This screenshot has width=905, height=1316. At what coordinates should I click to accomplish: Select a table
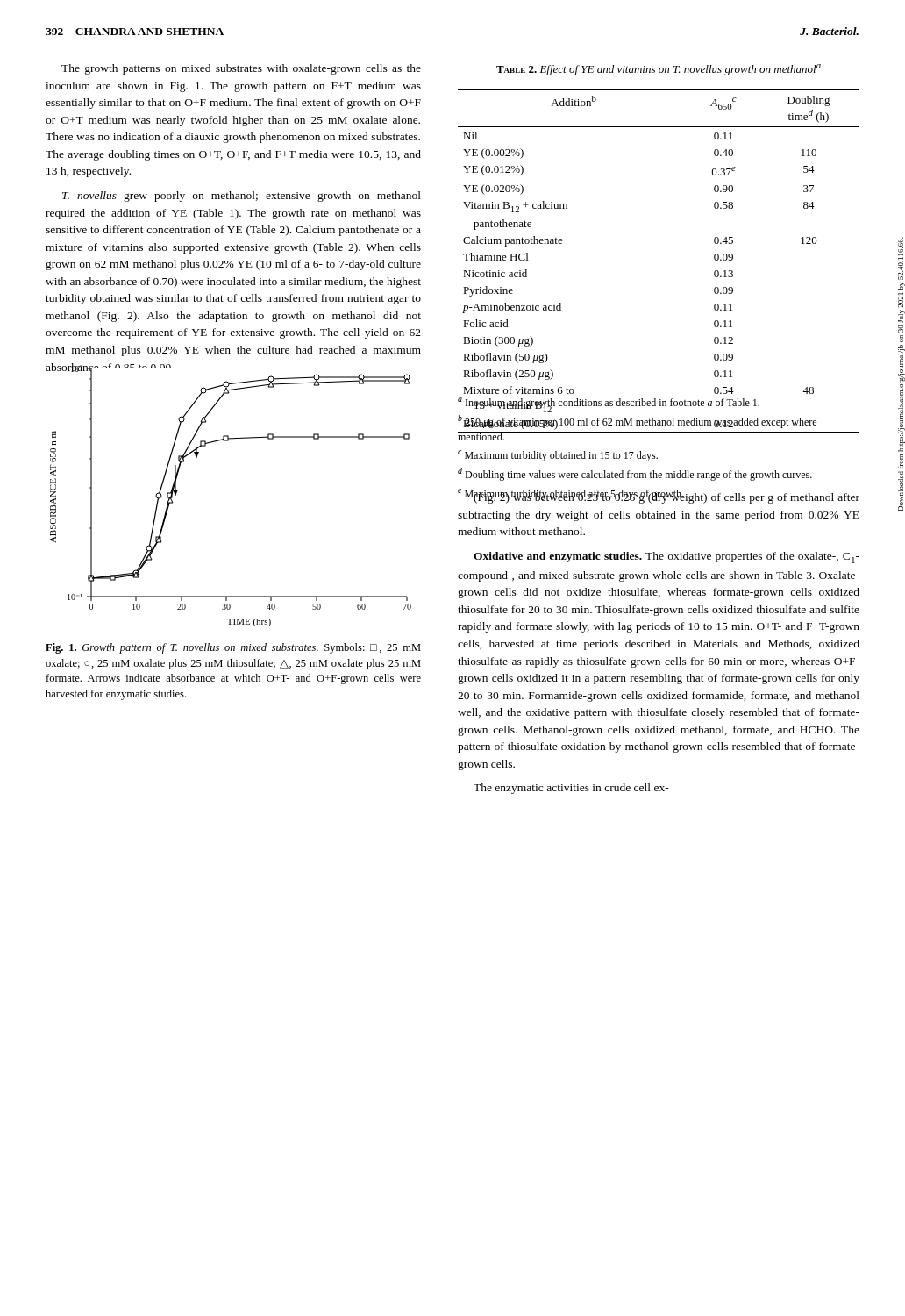(x=659, y=261)
